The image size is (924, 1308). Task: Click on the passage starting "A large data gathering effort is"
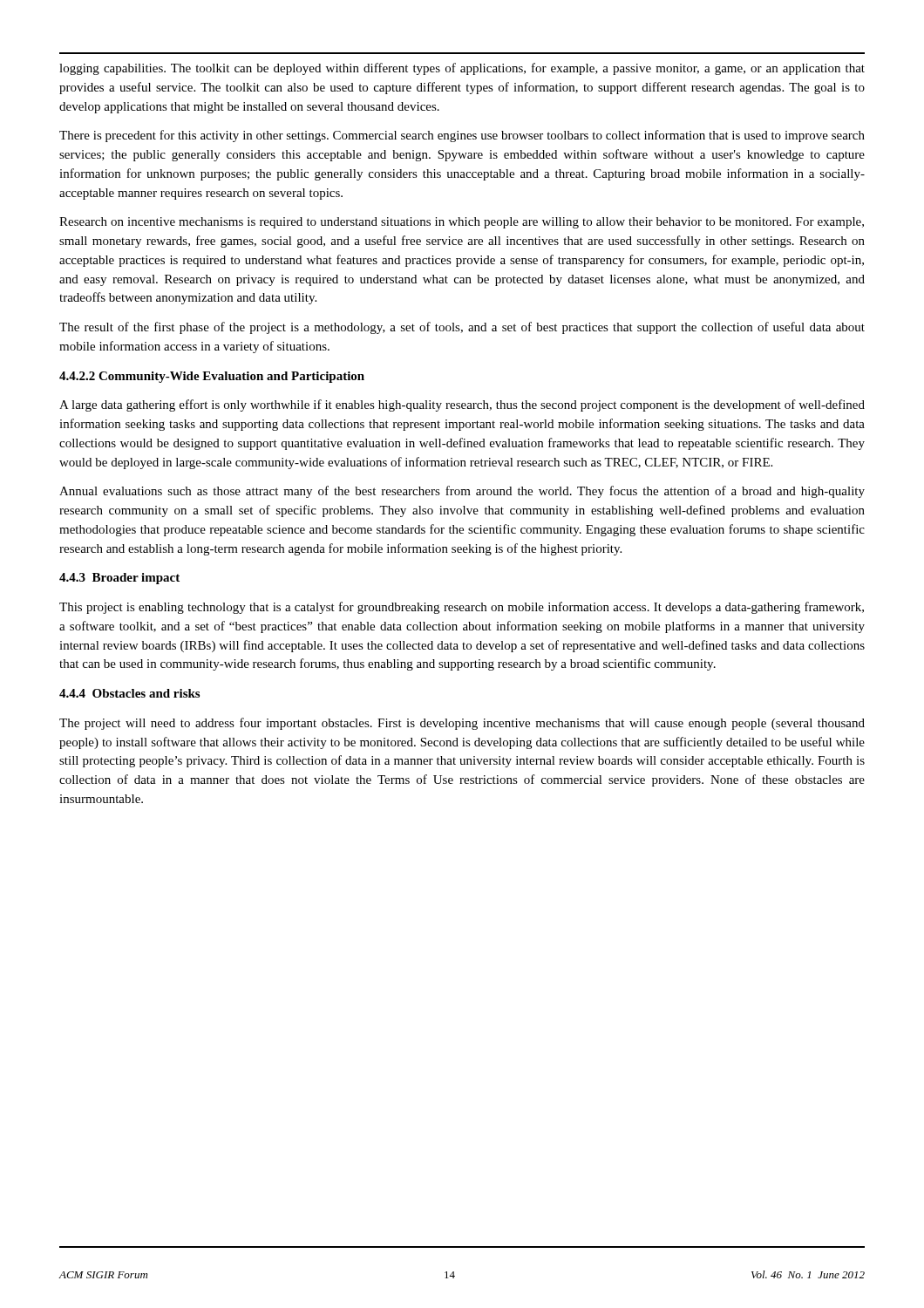(x=462, y=434)
